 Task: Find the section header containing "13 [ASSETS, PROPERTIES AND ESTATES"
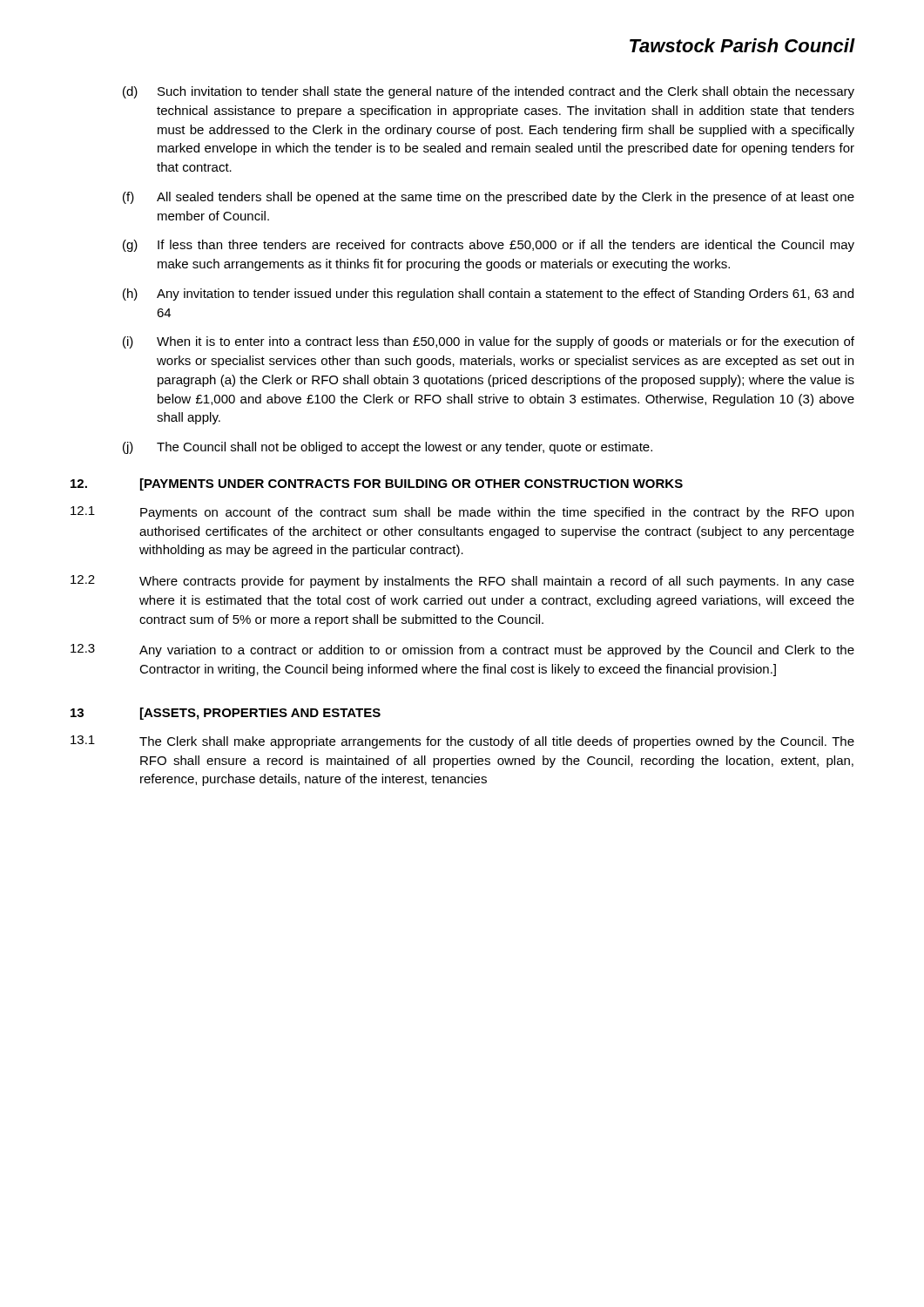226,714
